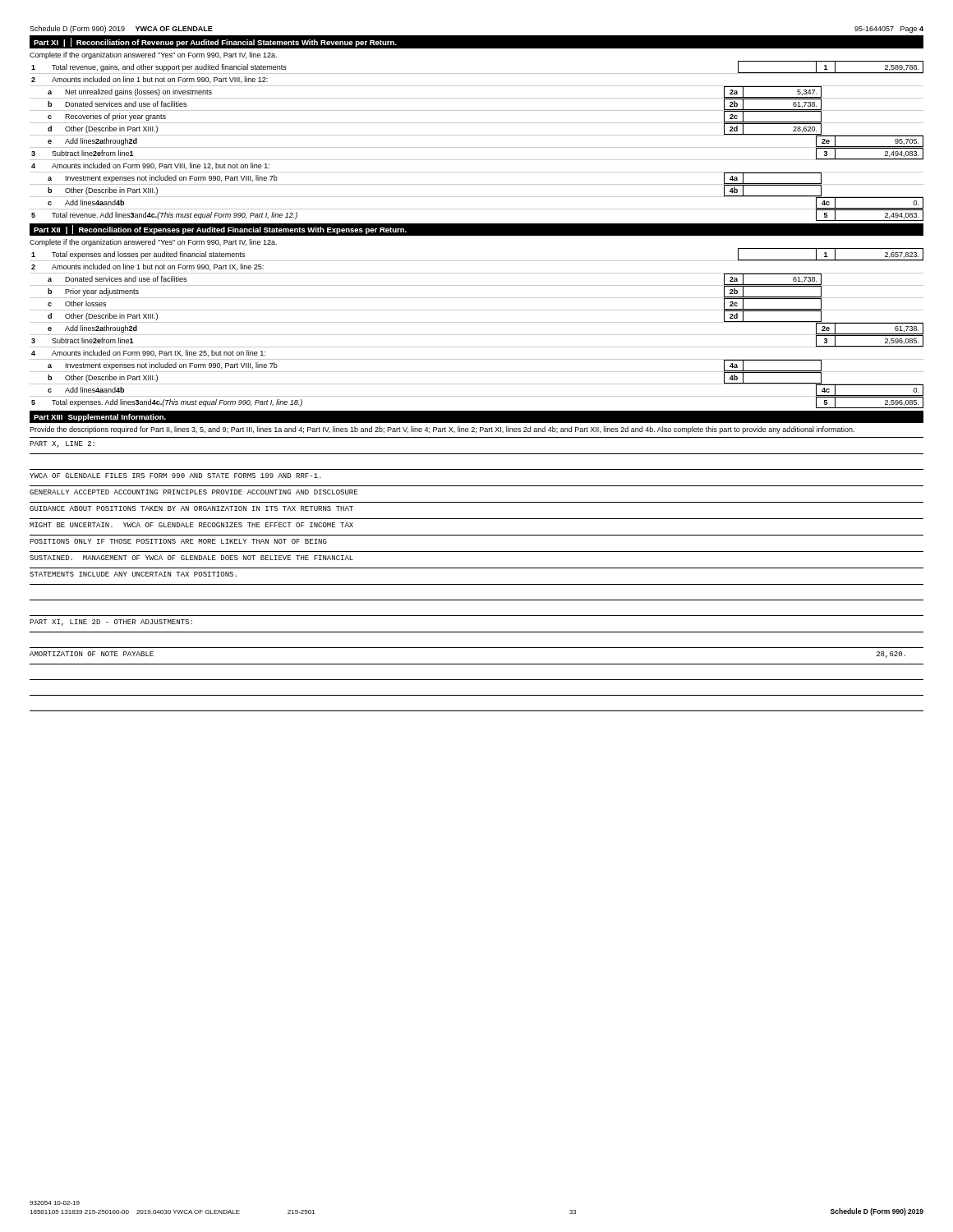953x1232 pixels.
Task: Find the text block that reads "GUIDANCE ABOUT POSITIONS TAKEN"
Action: pyautogui.click(x=192, y=509)
